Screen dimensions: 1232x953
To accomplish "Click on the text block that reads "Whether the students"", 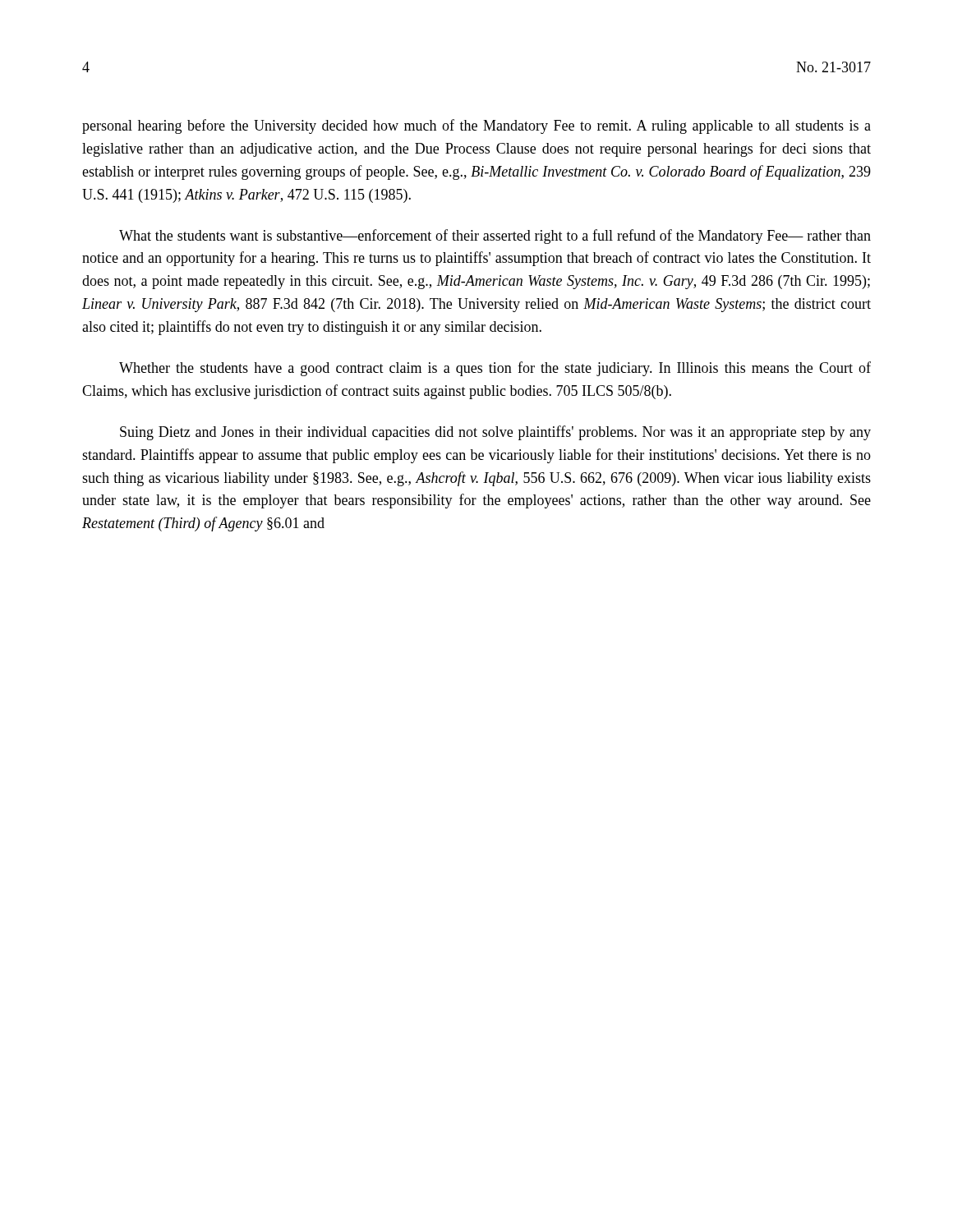I will click(476, 379).
